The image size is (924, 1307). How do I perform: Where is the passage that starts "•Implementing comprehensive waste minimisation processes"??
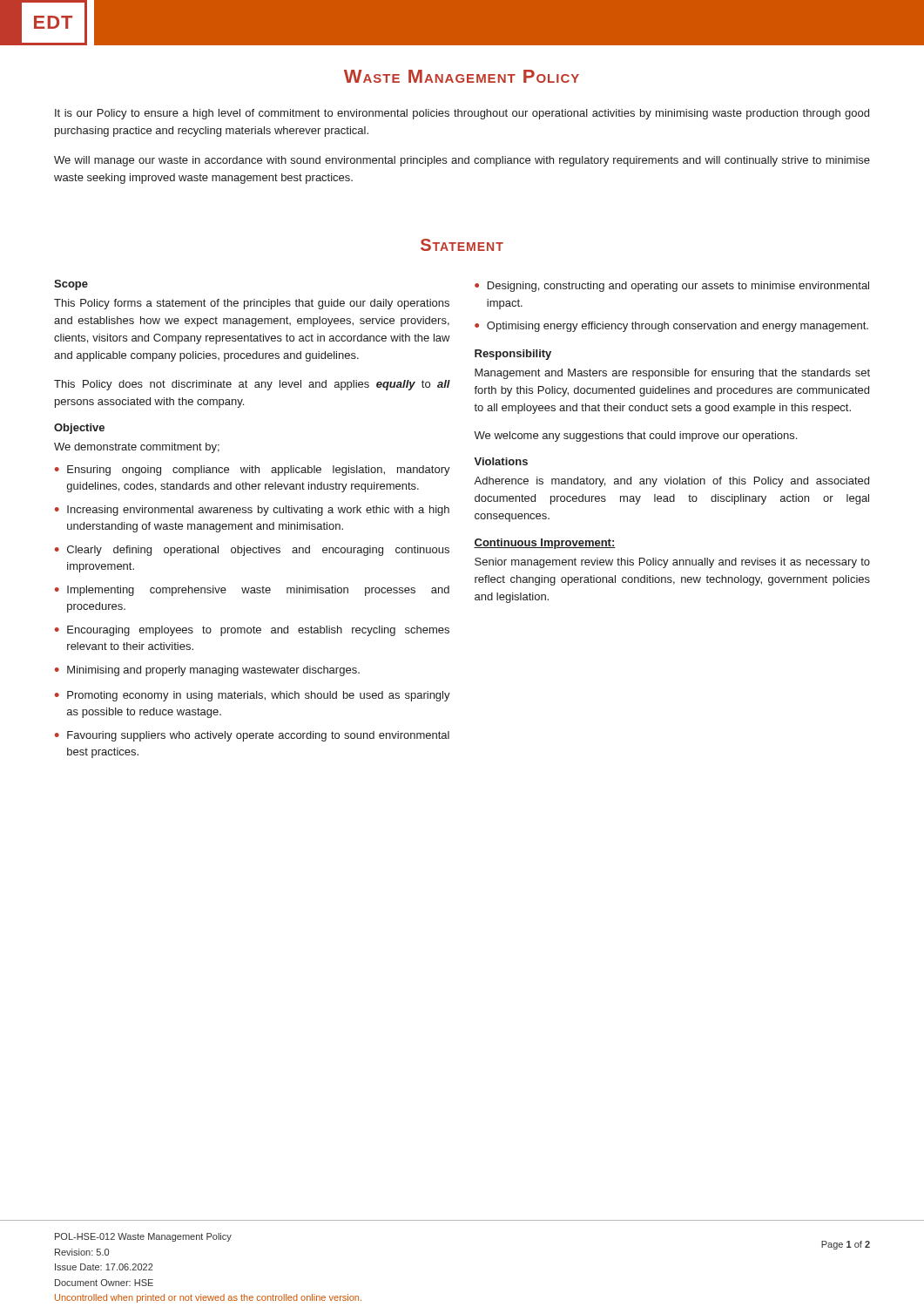coord(252,598)
